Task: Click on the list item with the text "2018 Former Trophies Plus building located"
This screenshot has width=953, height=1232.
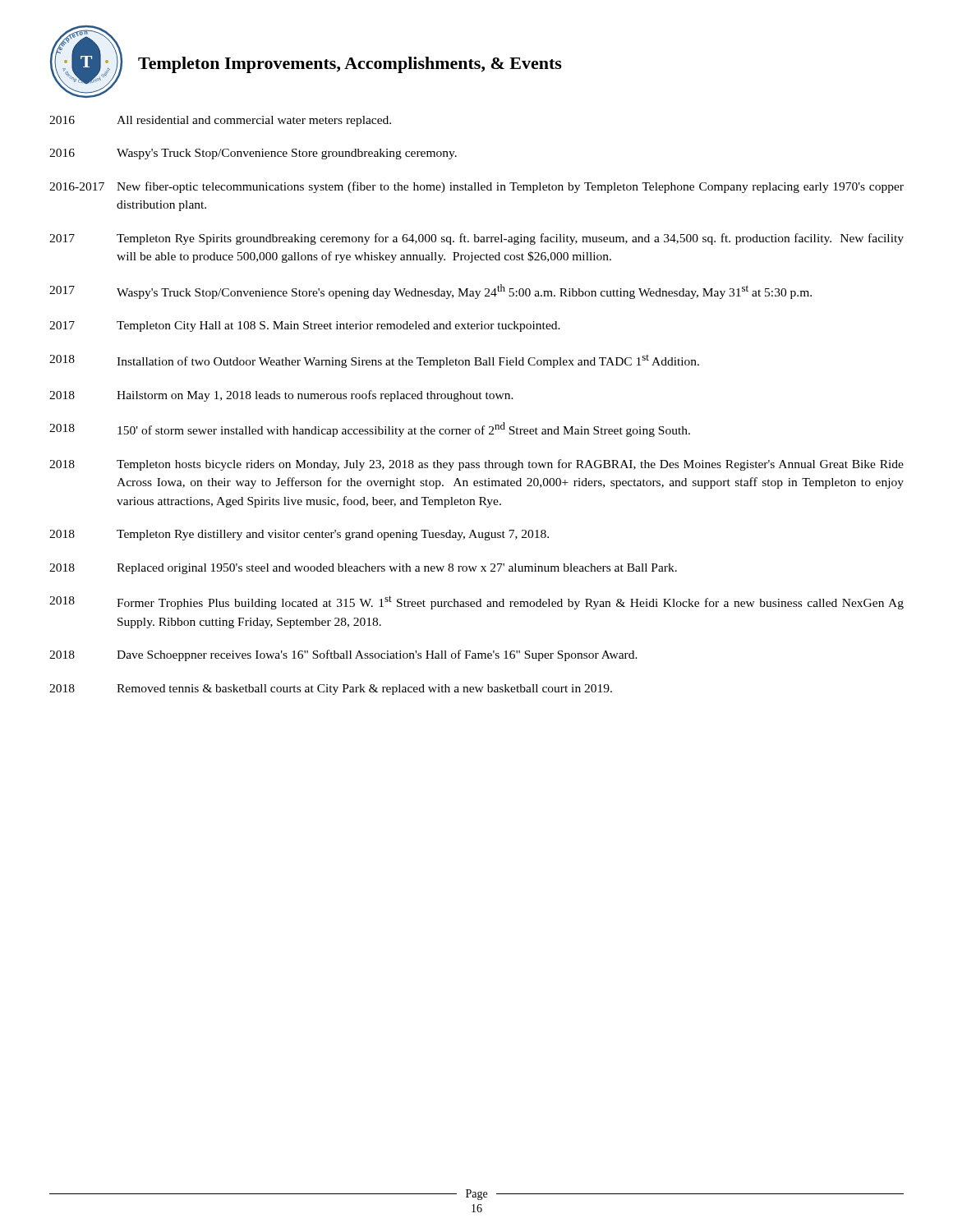Action: coord(476,611)
